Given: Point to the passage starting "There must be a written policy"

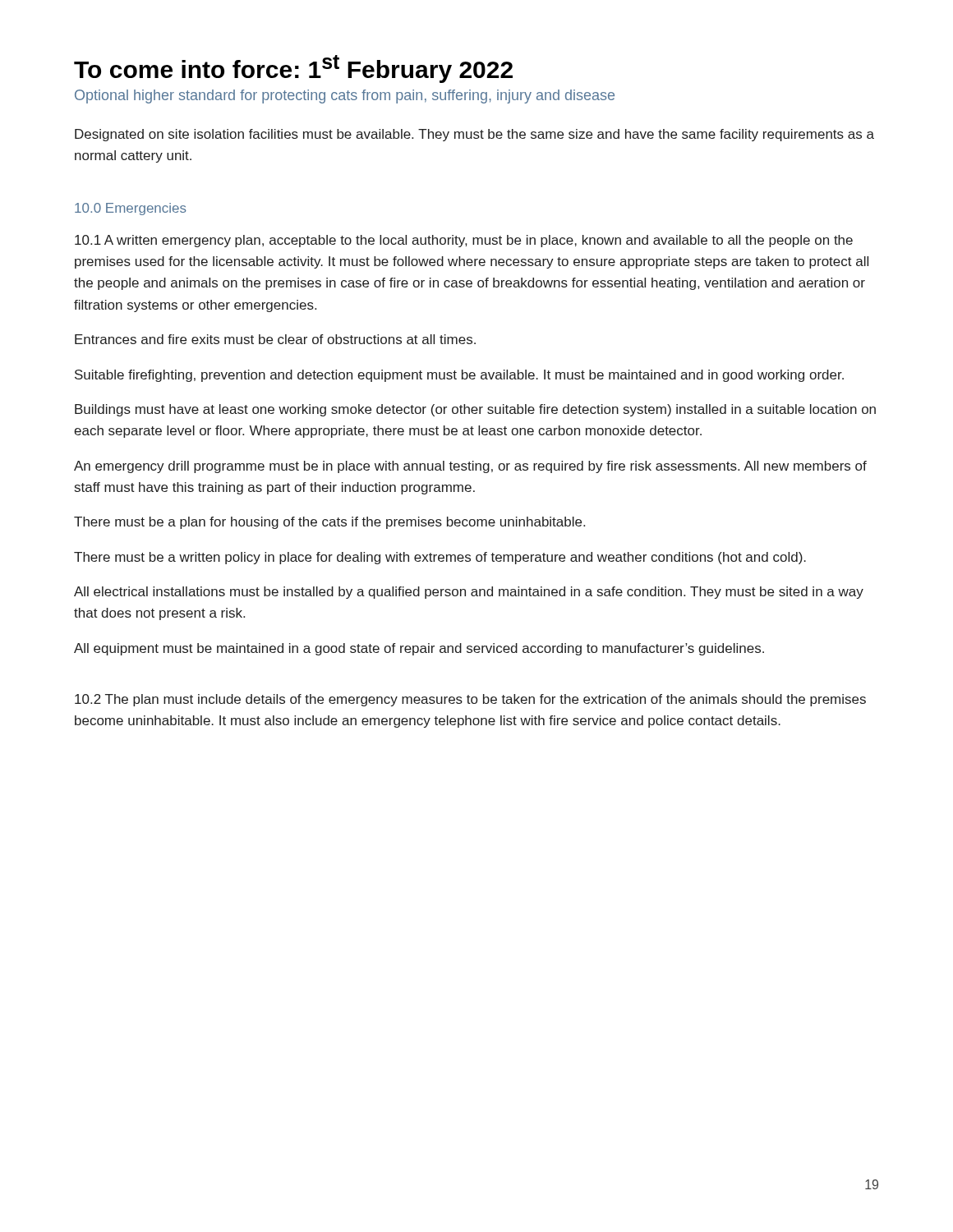Looking at the screenshot, I should click(440, 557).
